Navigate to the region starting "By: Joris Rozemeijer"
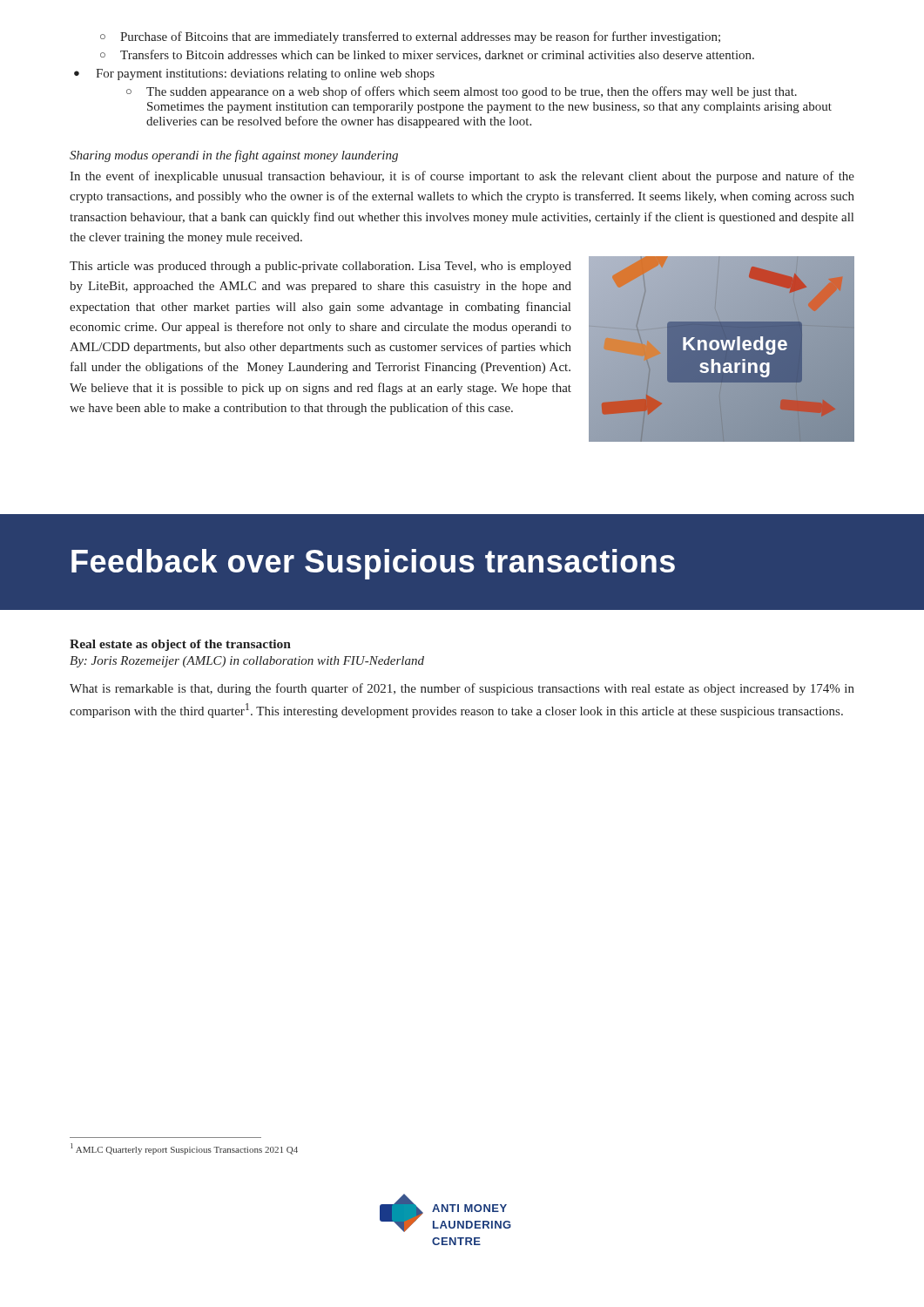 (247, 660)
